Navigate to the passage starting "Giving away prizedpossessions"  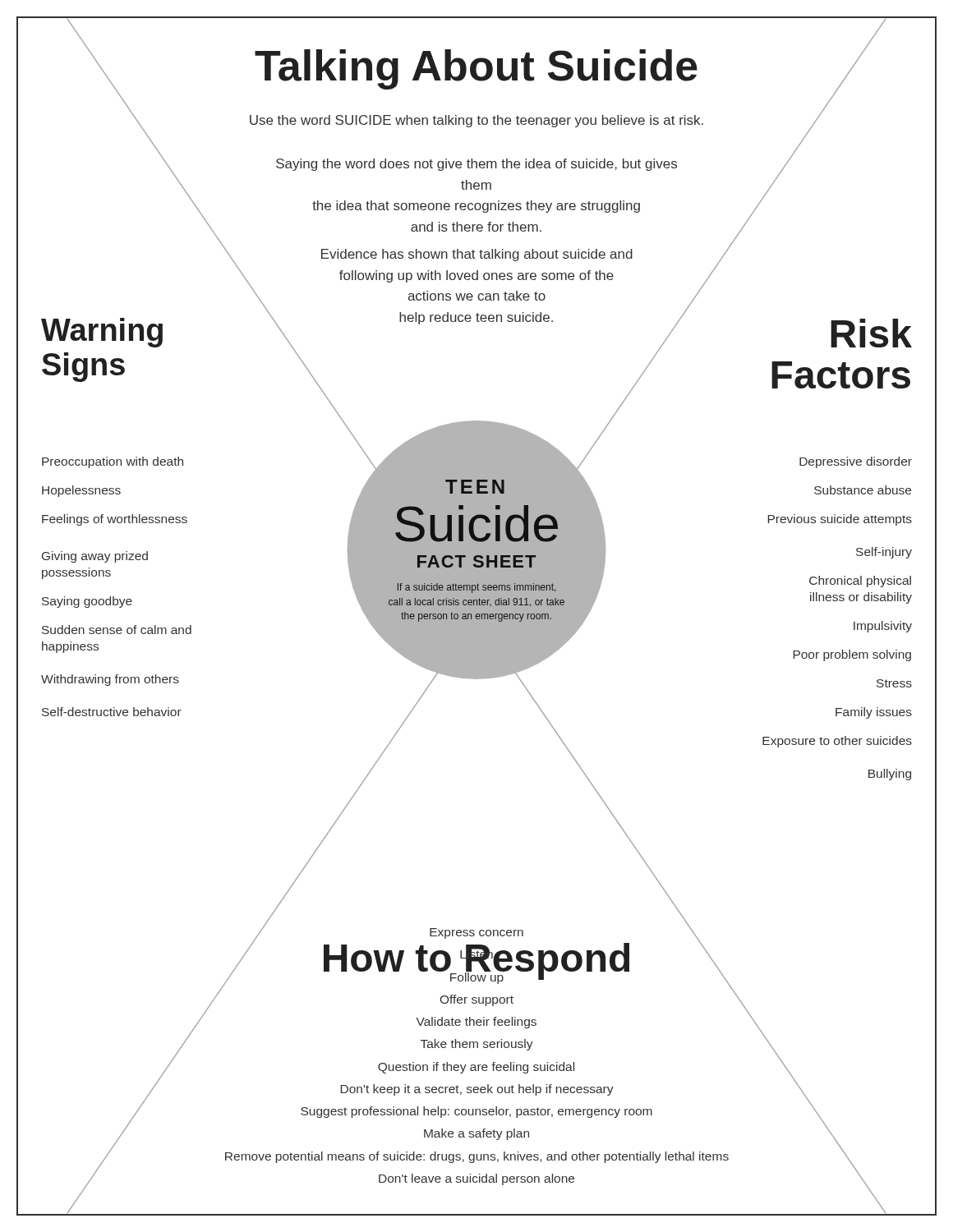95,564
